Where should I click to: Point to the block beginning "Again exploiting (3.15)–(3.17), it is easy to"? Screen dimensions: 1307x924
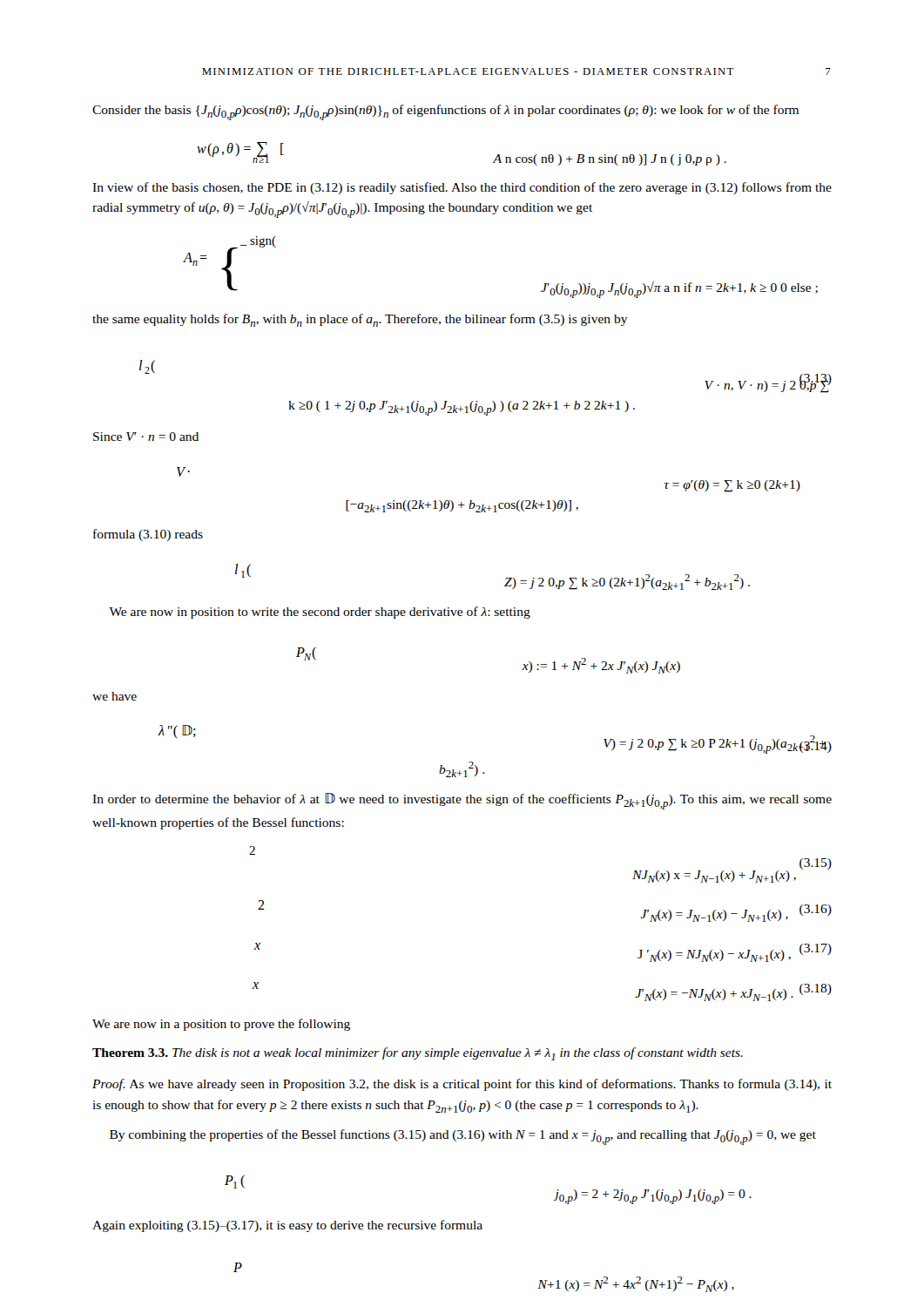click(287, 1225)
